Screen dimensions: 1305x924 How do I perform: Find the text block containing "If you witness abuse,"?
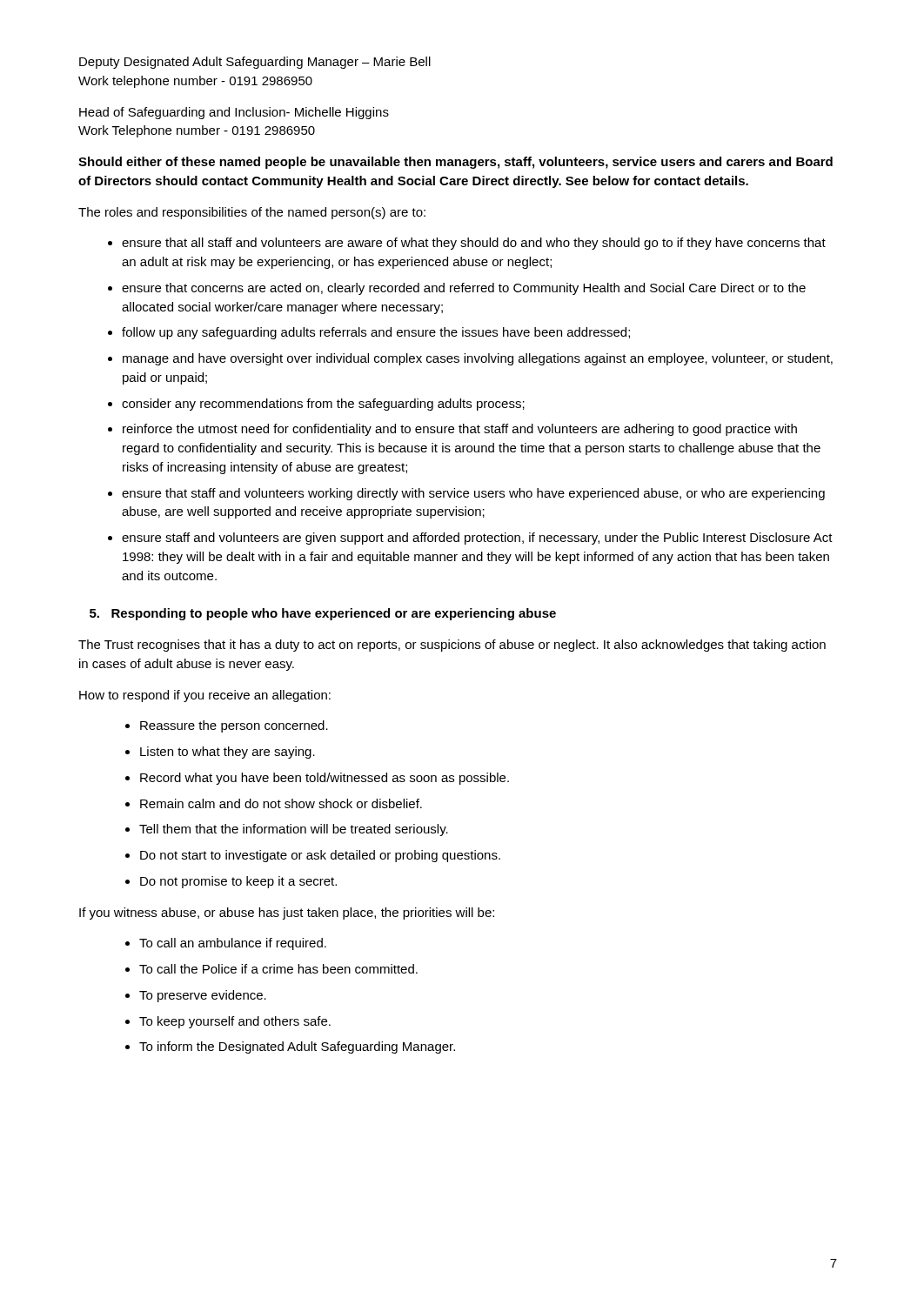pos(458,912)
